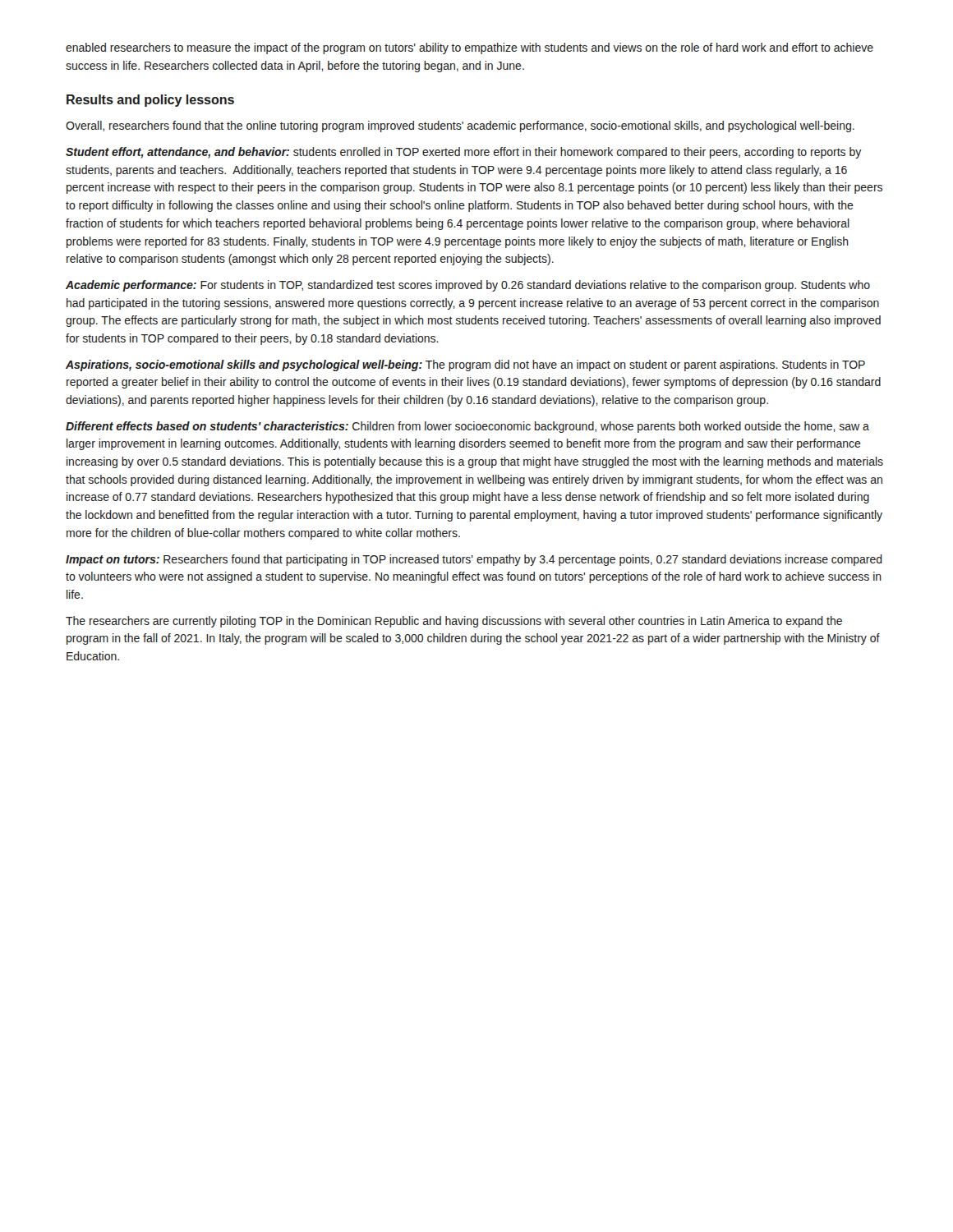The image size is (953, 1232).
Task: Navigate to the region starting "Impact on tutors: Researchers found that participating in"
Action: (x=476, y=577)
